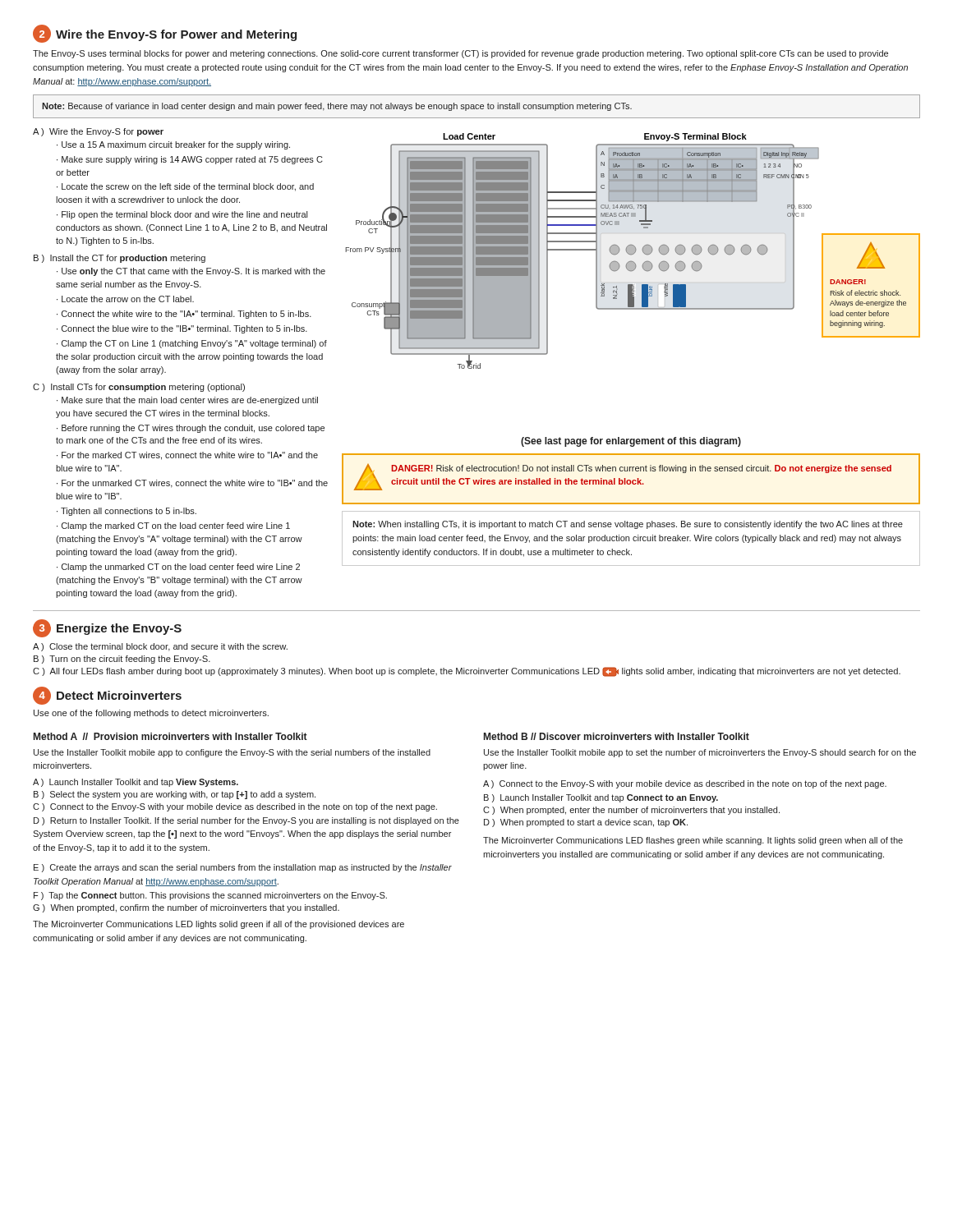Viewport: 953px width, 1232px height.
Task: Click on the passage starting "C ) When prompted, enter the number of"
Action: click(632, 810)
